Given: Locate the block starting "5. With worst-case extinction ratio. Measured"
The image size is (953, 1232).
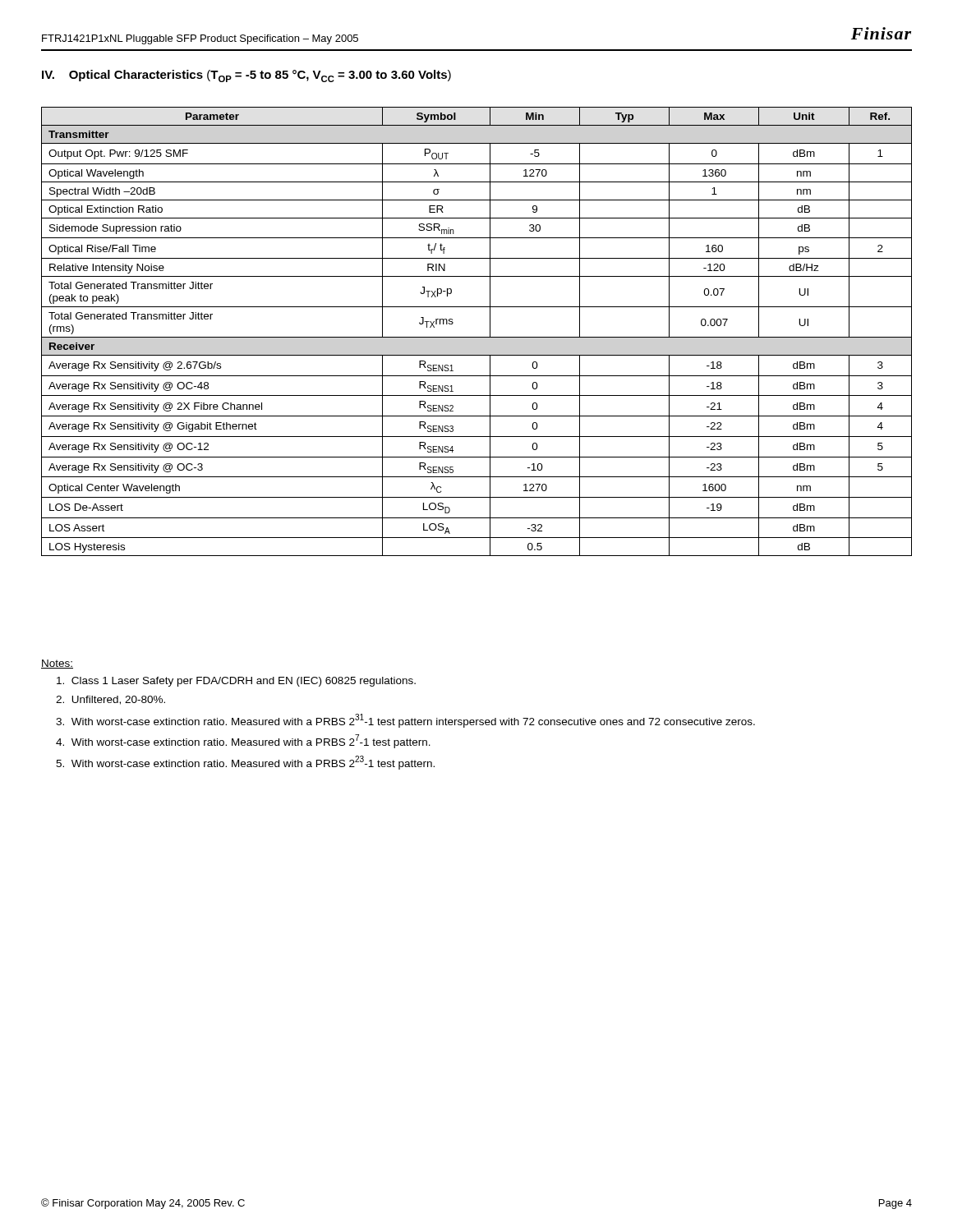Looking at the screenshot, I should pyautogui.click(x=246, y=762).
